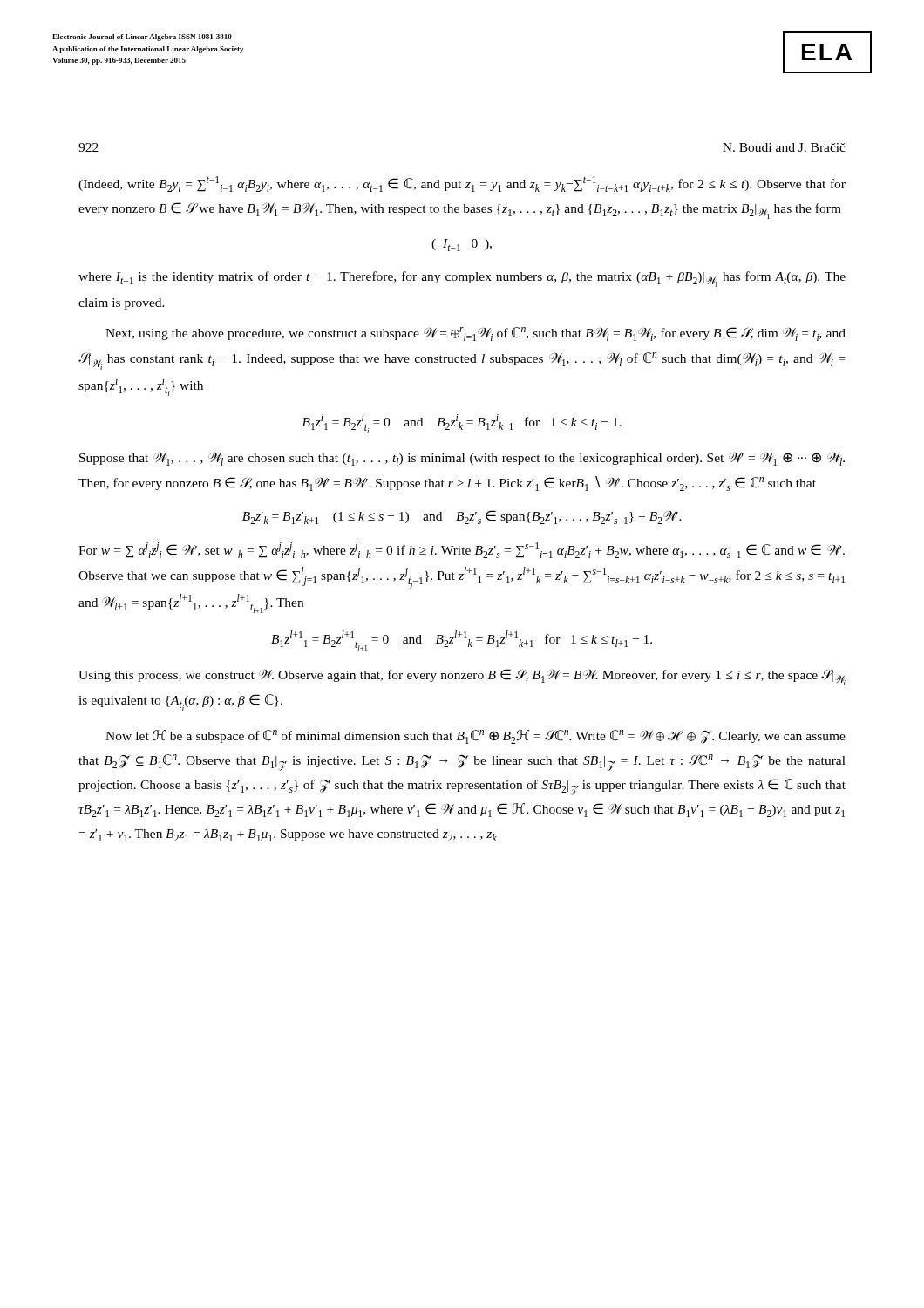This screenshot has height=1308, width=924.
Task: Locate the formula that opens with "B1zl+11 = B2zl+1tl+1 = 0"
Action: [462, 641]
